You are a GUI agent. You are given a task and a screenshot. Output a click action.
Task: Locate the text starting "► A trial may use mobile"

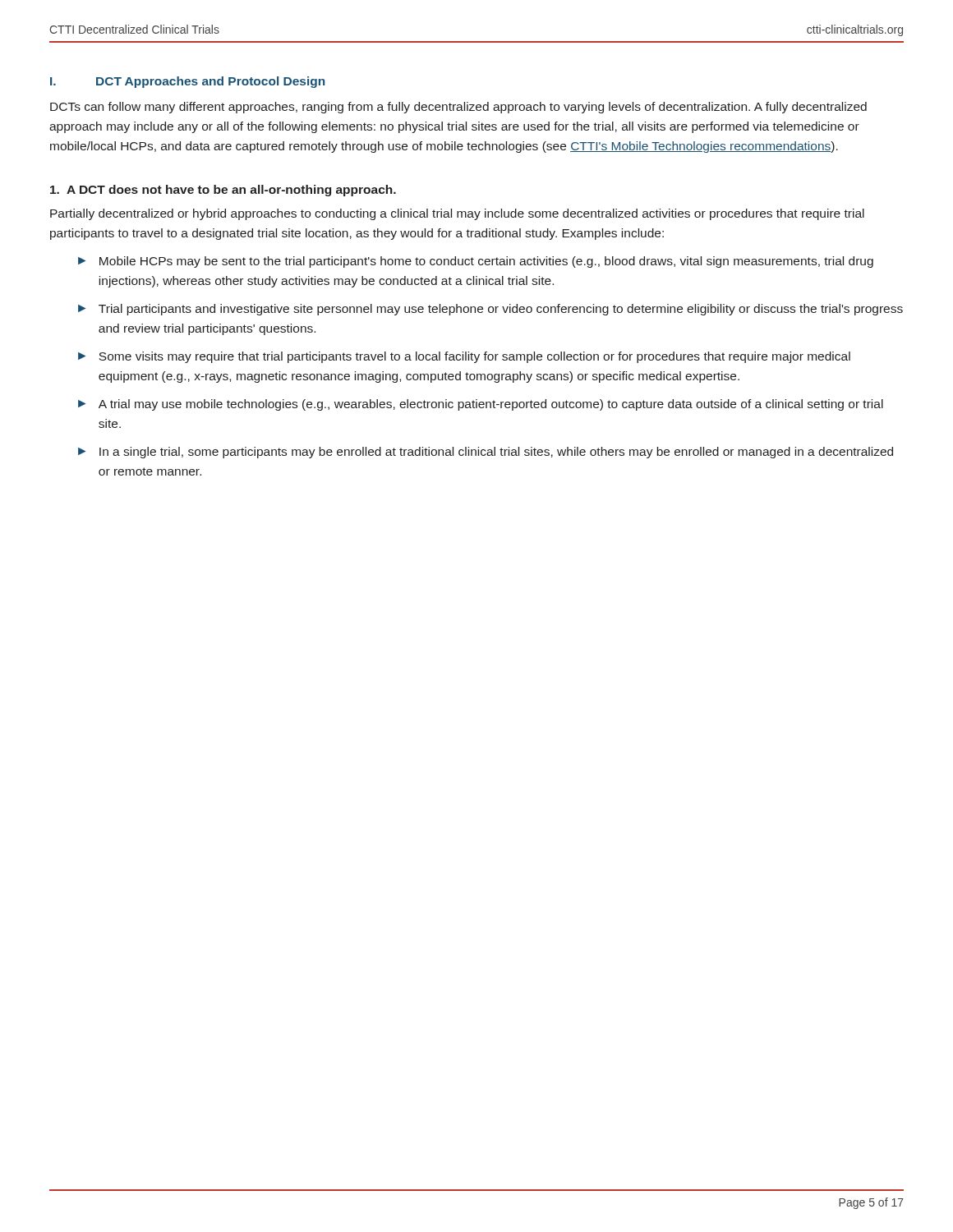click(490, 414)
